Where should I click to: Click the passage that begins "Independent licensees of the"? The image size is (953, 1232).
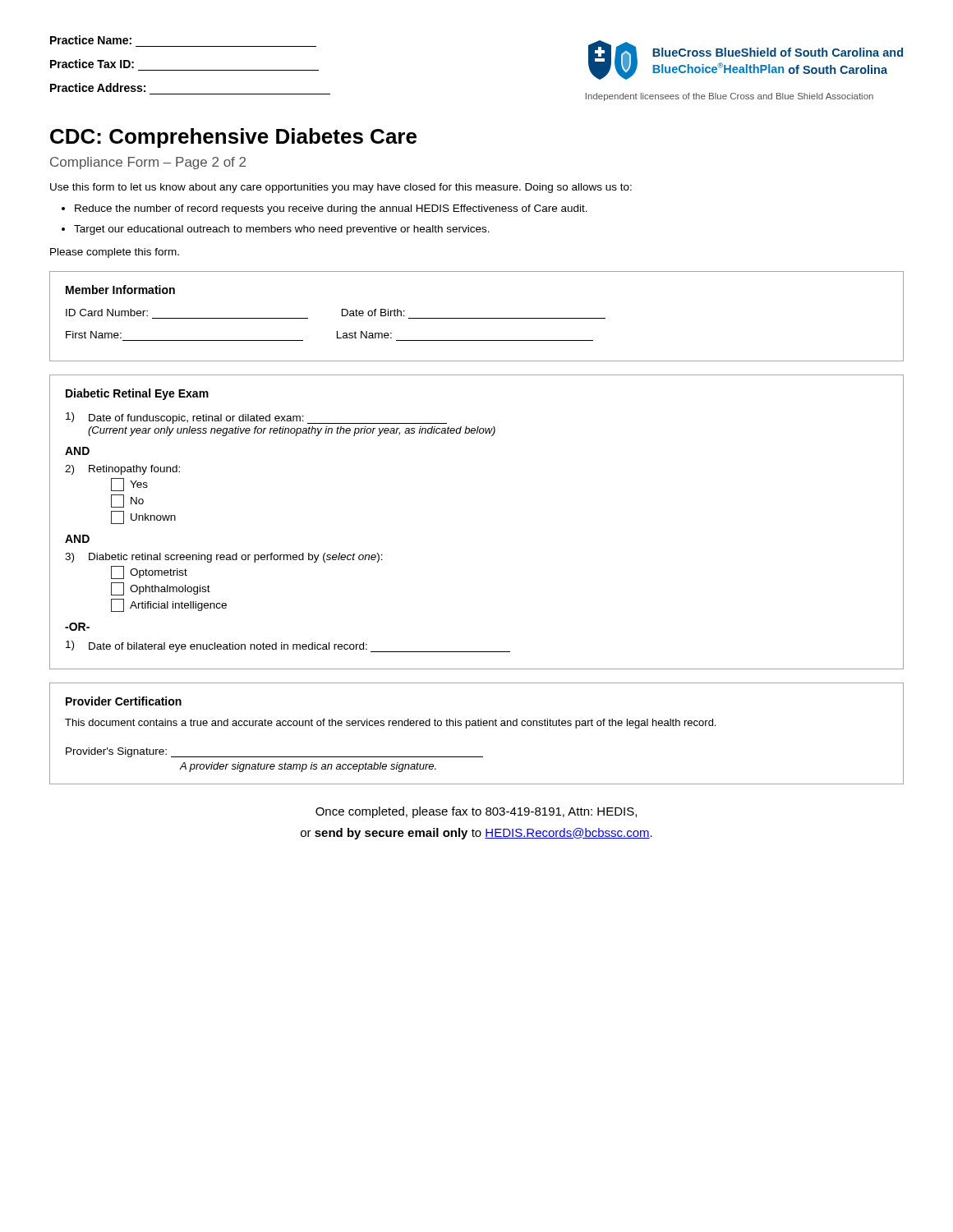click(729, 96)
